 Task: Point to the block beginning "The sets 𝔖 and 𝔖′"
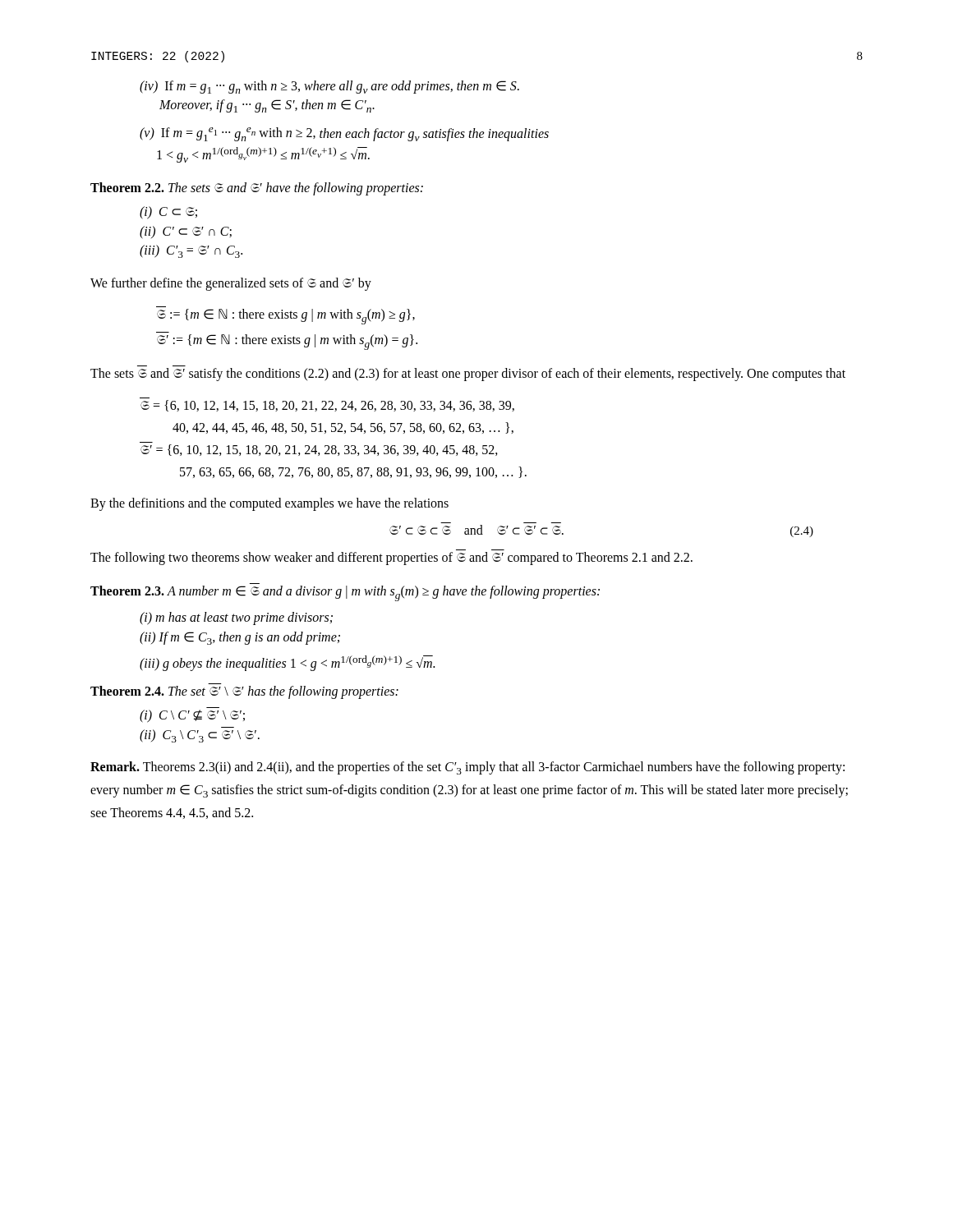click(476, 374)
